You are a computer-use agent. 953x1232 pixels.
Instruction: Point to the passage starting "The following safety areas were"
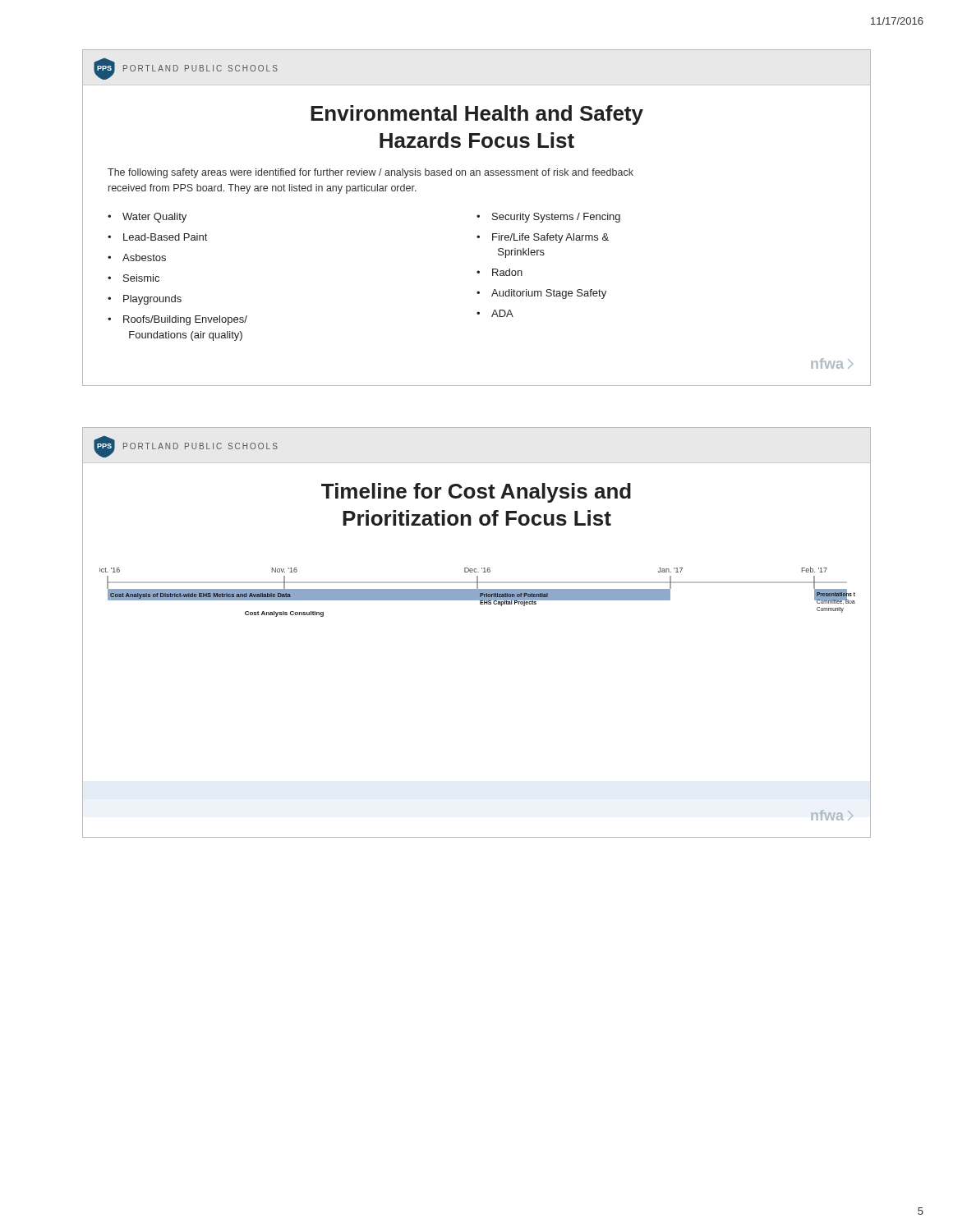pos(370,180)
